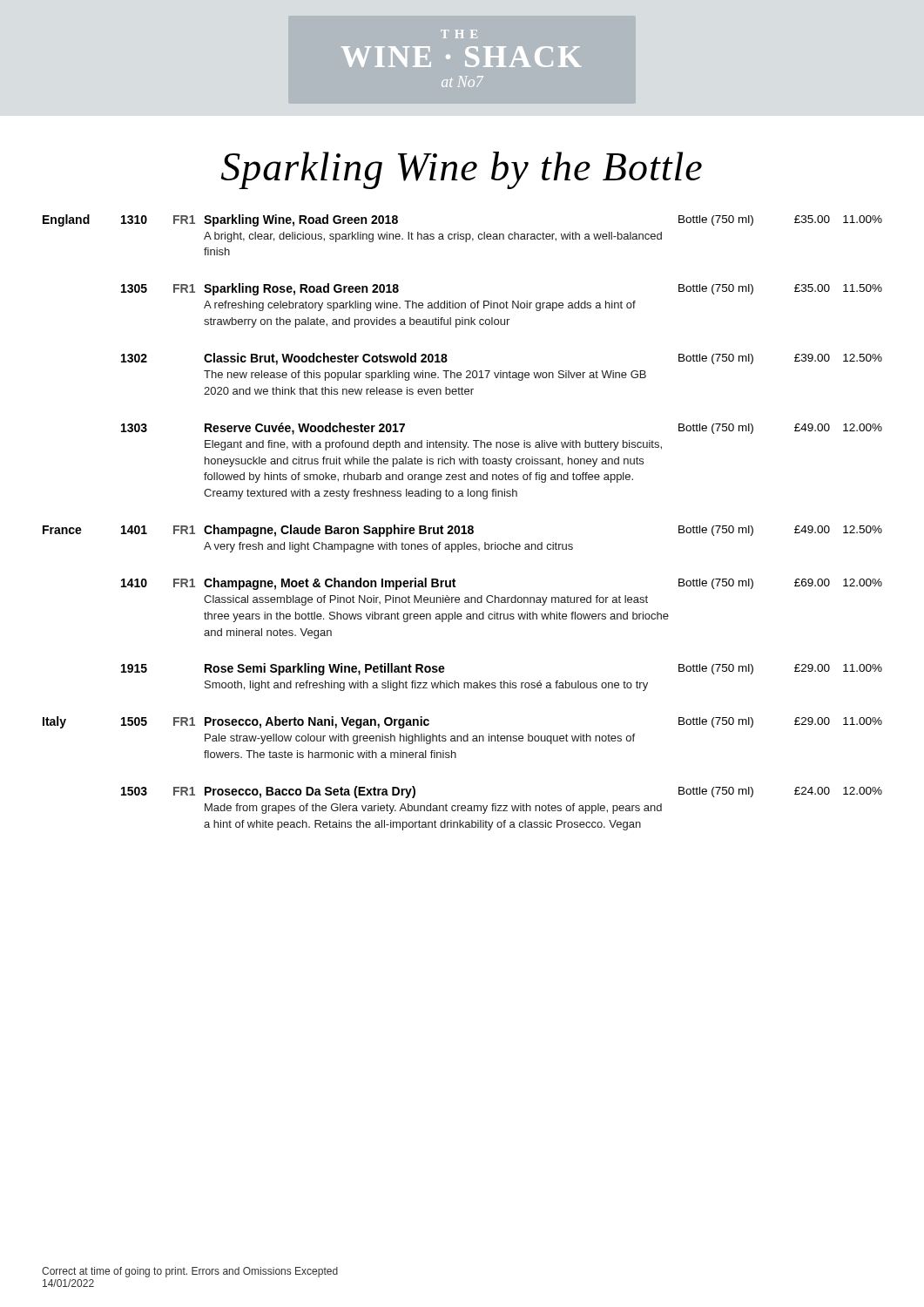924x1307 pixels.
Task: Find "Sparkling Wine by the Bottle" on this page
Action: (462, 167)
